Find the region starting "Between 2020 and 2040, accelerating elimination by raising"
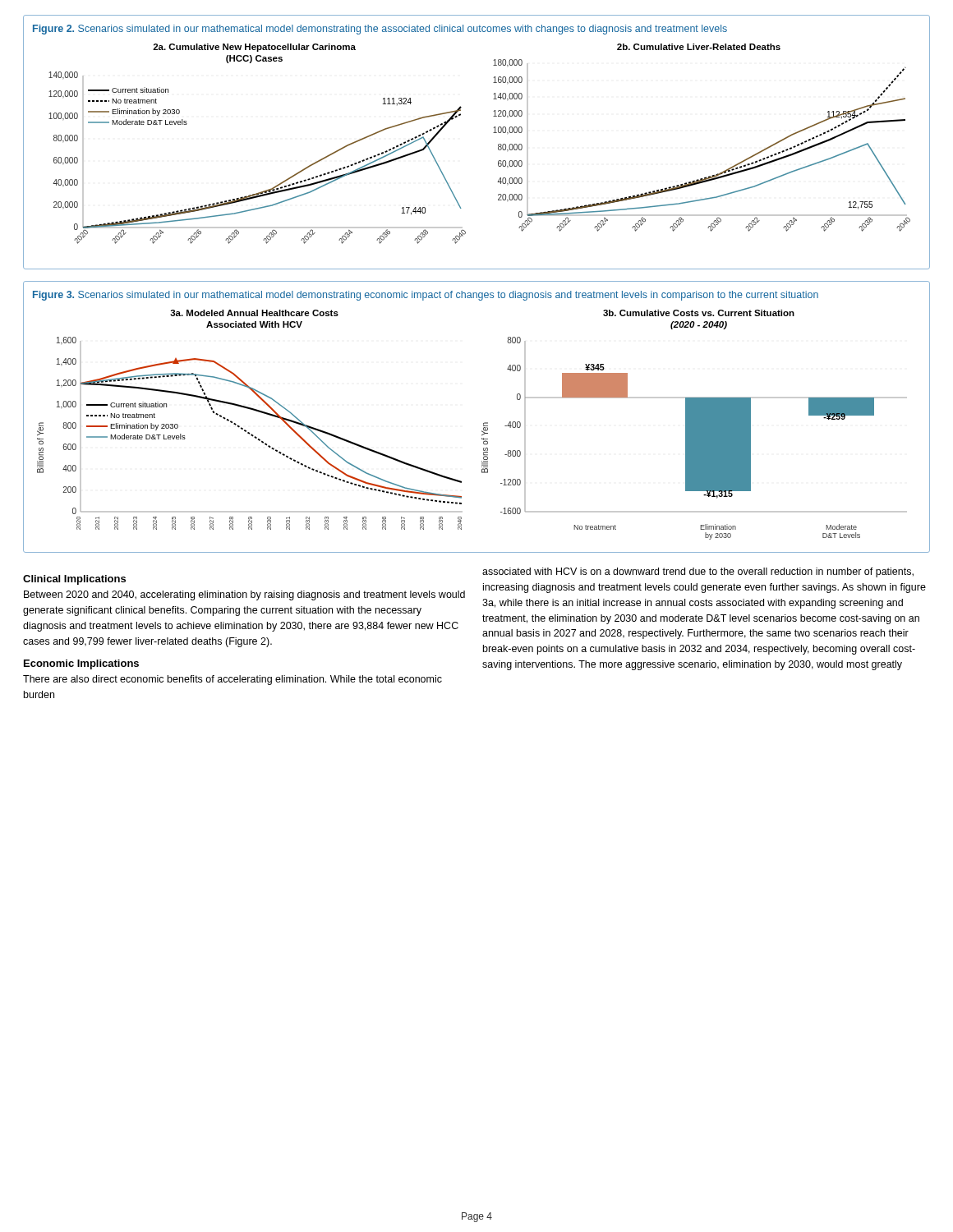953x1232 pixels. (x=244, y=618)
